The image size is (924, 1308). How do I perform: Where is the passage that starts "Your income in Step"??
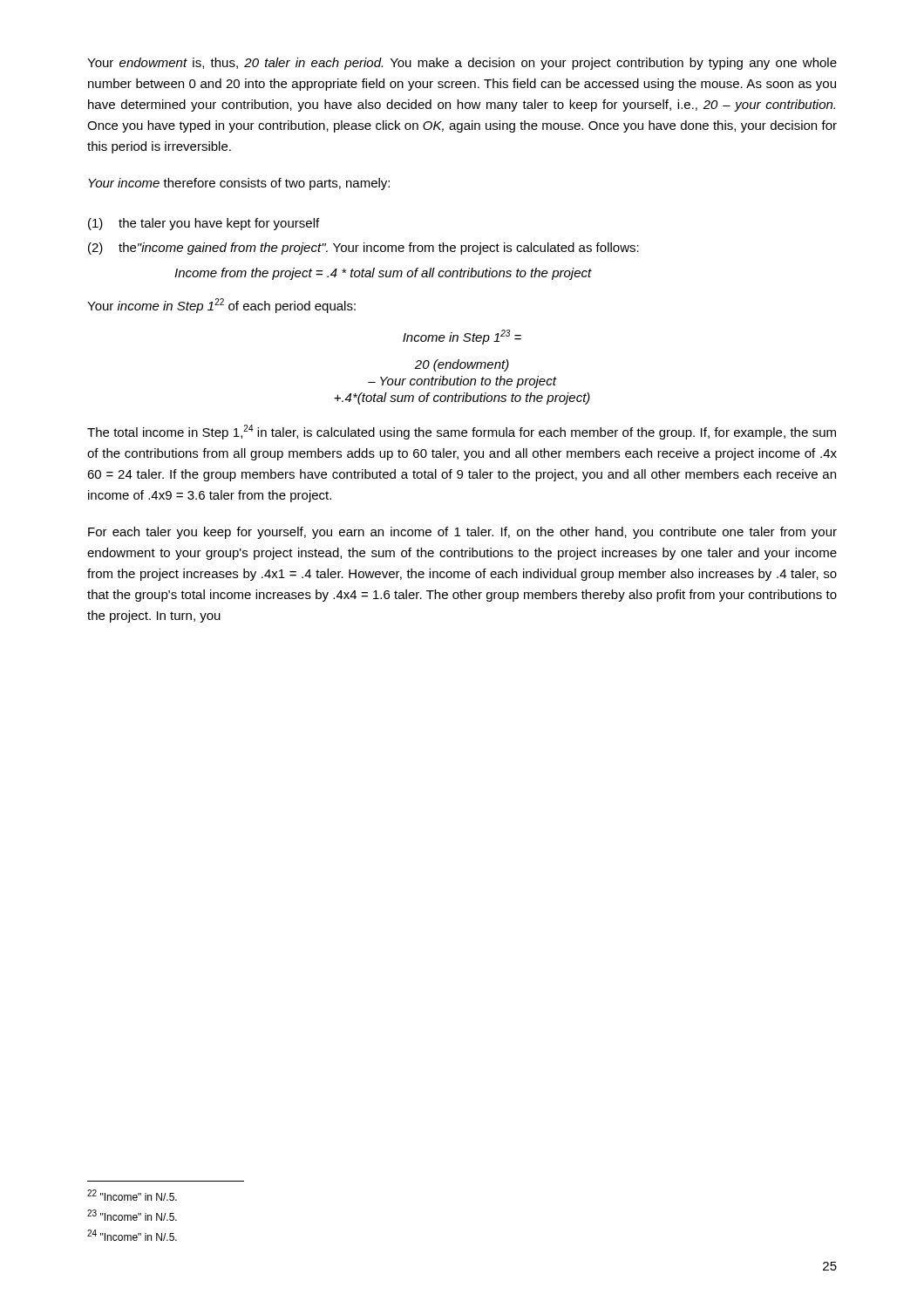(222, 305)
